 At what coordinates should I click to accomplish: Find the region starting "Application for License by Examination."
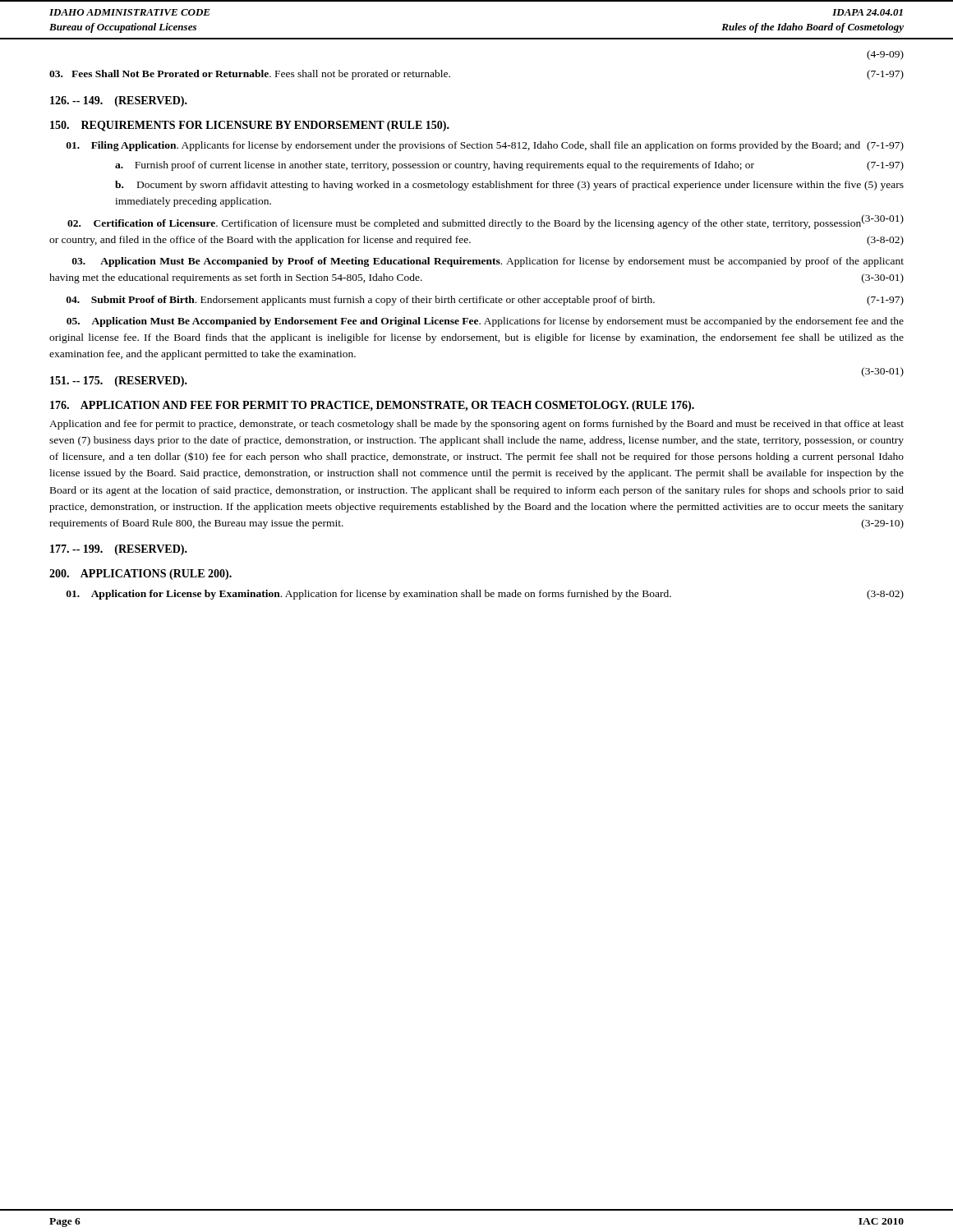[476, 594]
